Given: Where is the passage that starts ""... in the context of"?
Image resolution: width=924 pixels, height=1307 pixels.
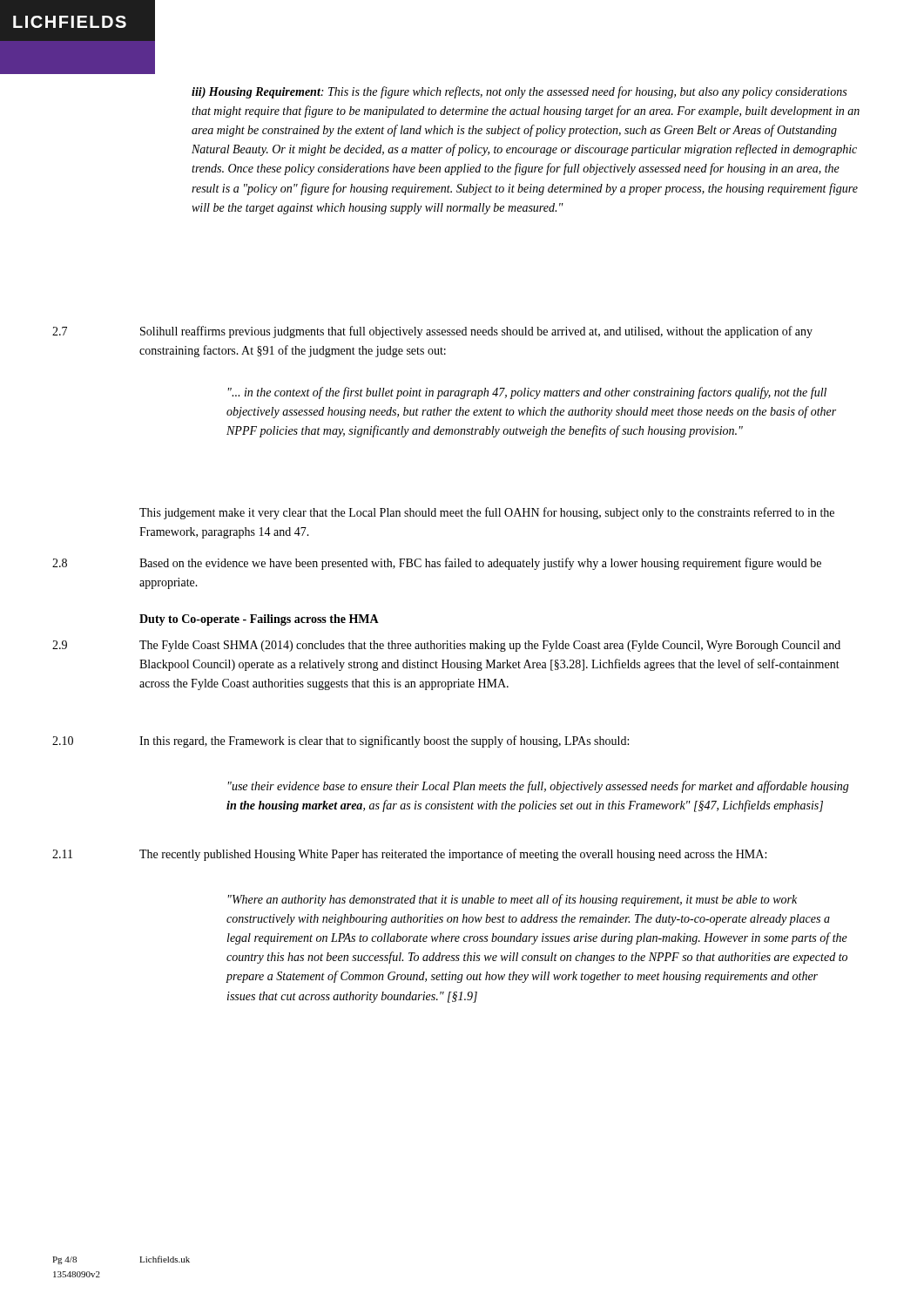Looking at the screenshot, I should tap(531, 412).
